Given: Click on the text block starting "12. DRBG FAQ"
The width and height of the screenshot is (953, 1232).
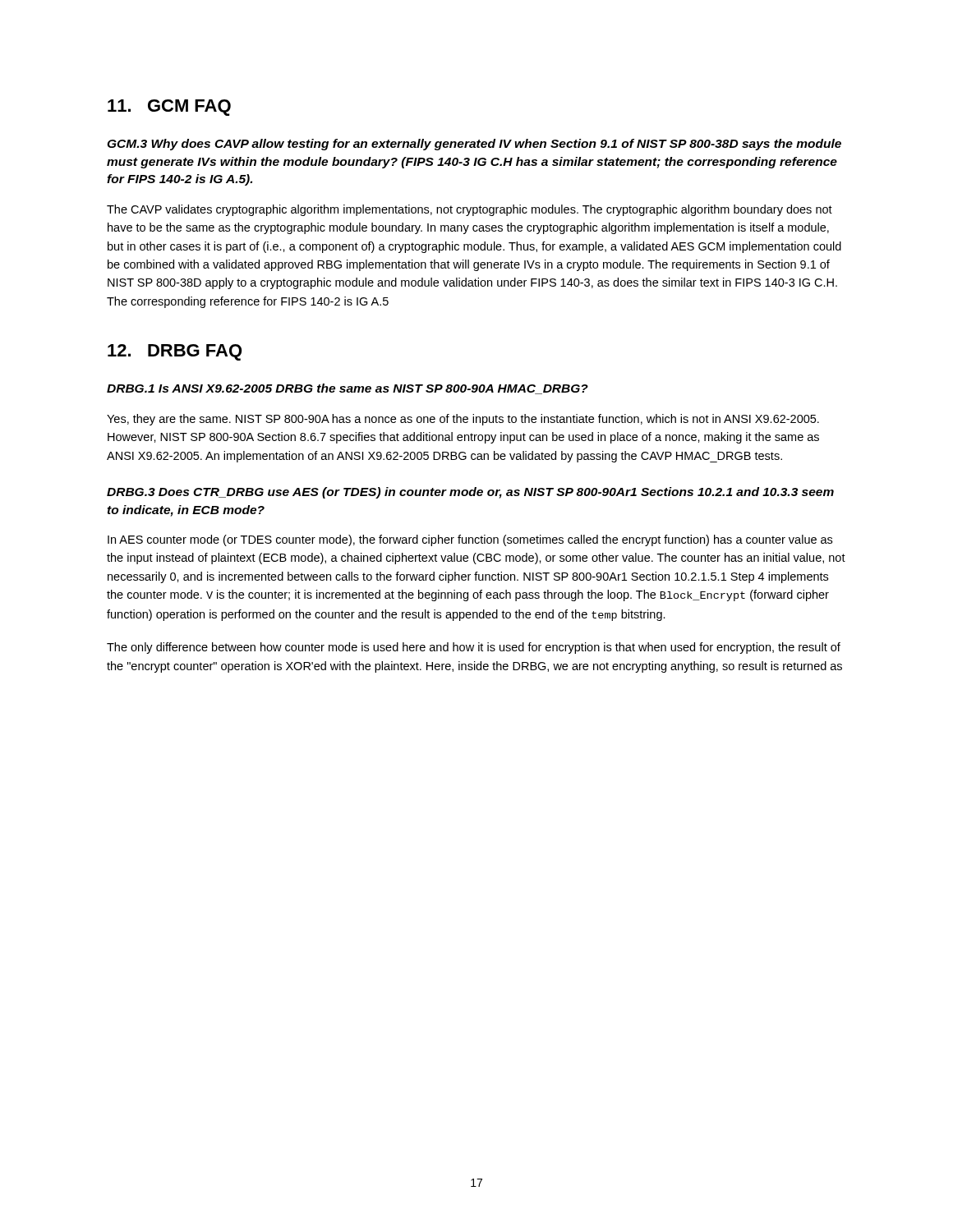Looking at the screenshot, I should [175, 351].
